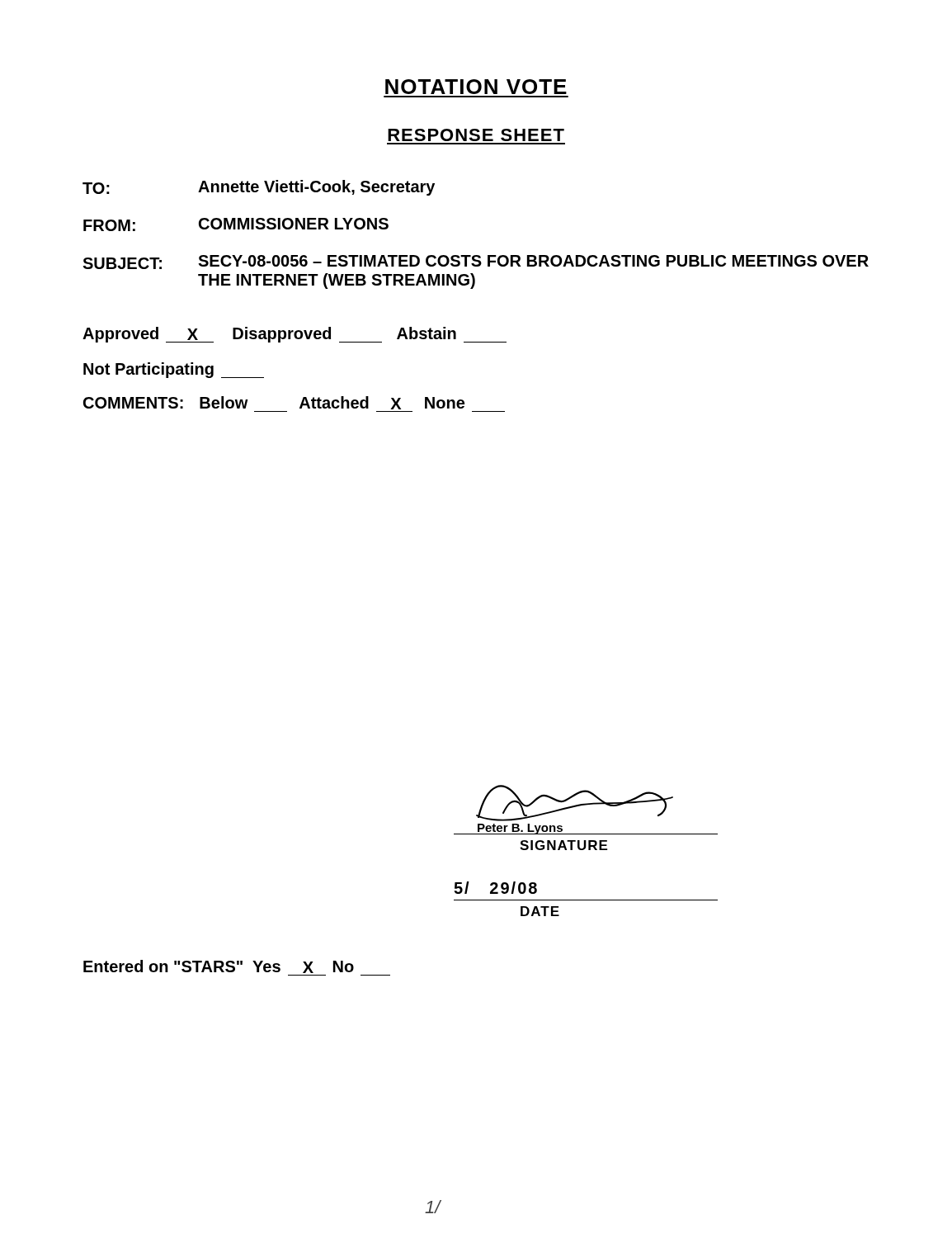Navigate to the block starting "FROM: COMMISSIONER LYONS"
Screen dimensions: 1238x952
pyautogui.click(x=236, y=224)
